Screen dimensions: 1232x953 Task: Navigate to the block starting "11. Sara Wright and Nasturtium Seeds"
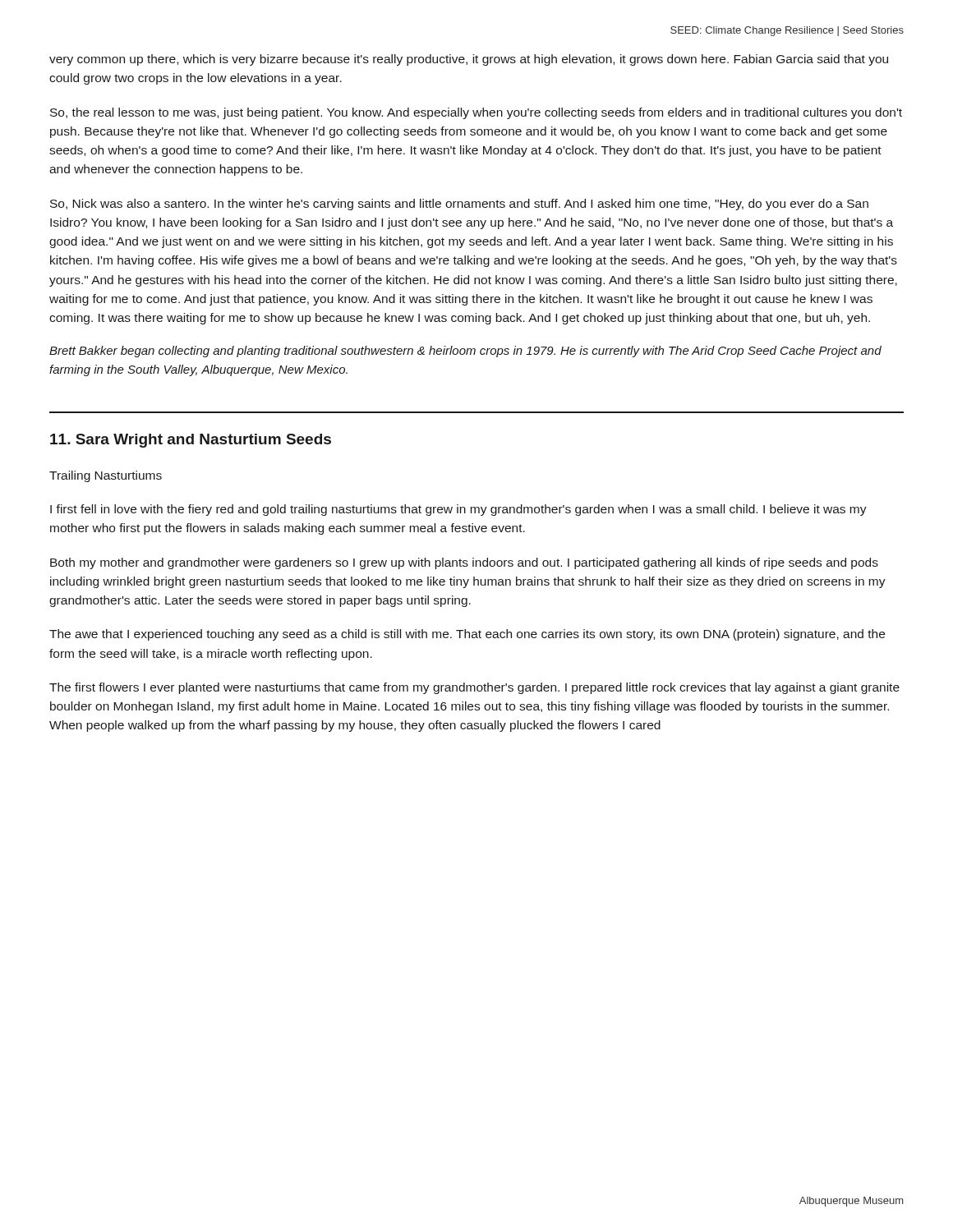point(191,439)
